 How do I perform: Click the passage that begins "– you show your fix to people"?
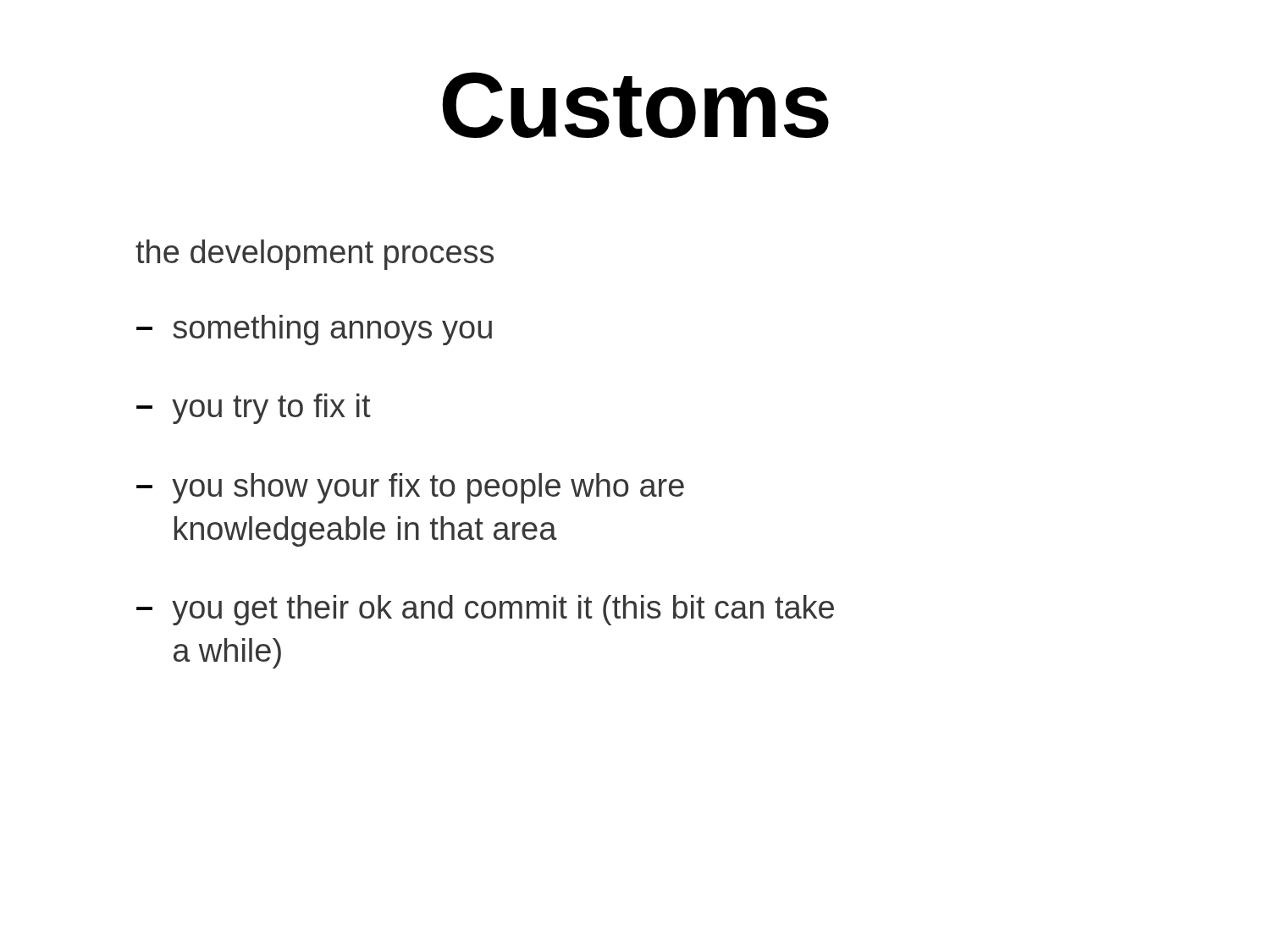410,508
